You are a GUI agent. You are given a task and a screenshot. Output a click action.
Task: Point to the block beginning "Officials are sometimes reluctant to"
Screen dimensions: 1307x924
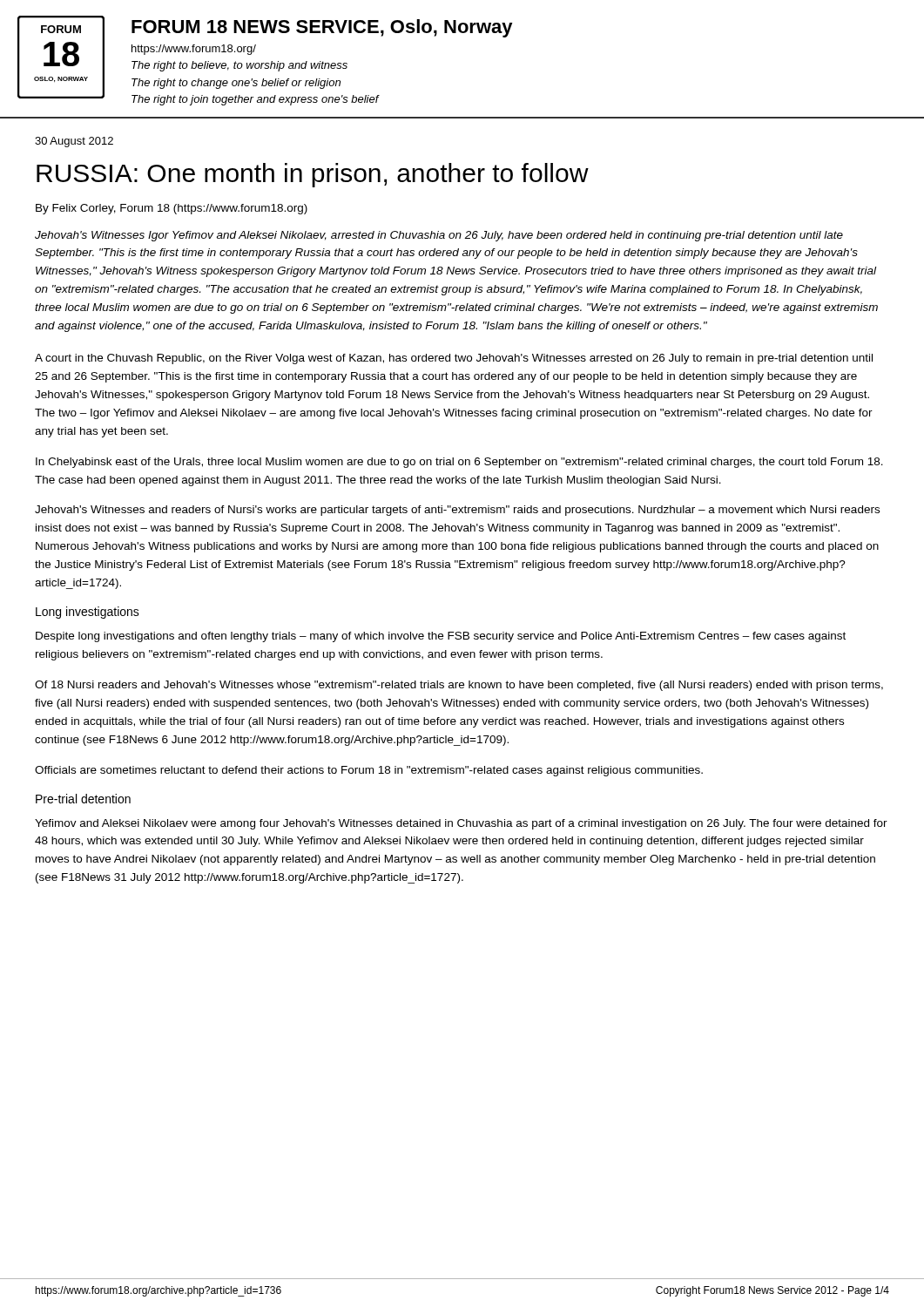pos(369,770)
